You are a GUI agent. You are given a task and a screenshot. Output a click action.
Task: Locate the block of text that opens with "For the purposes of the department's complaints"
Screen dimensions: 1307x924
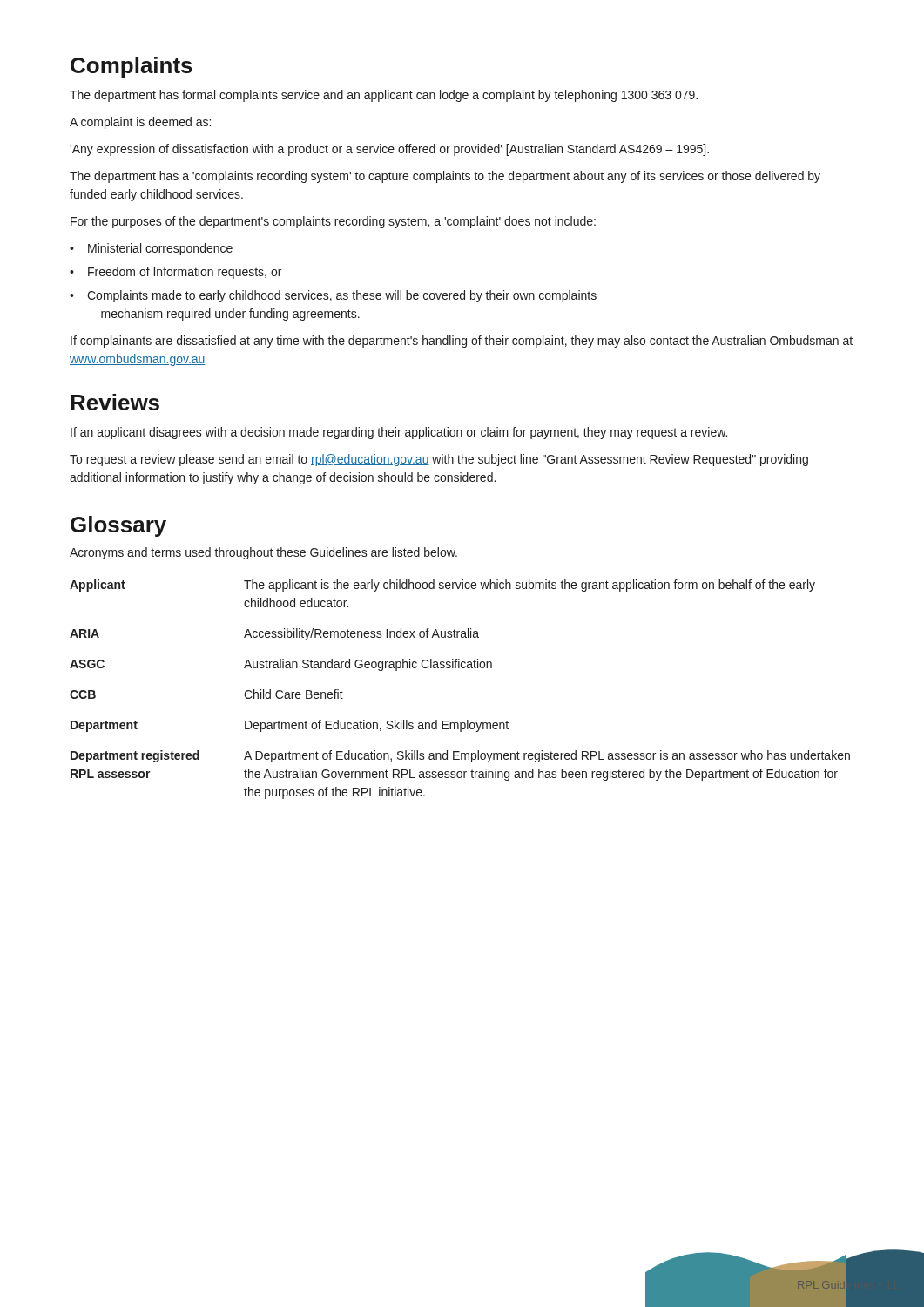click(x=333, y=221)
